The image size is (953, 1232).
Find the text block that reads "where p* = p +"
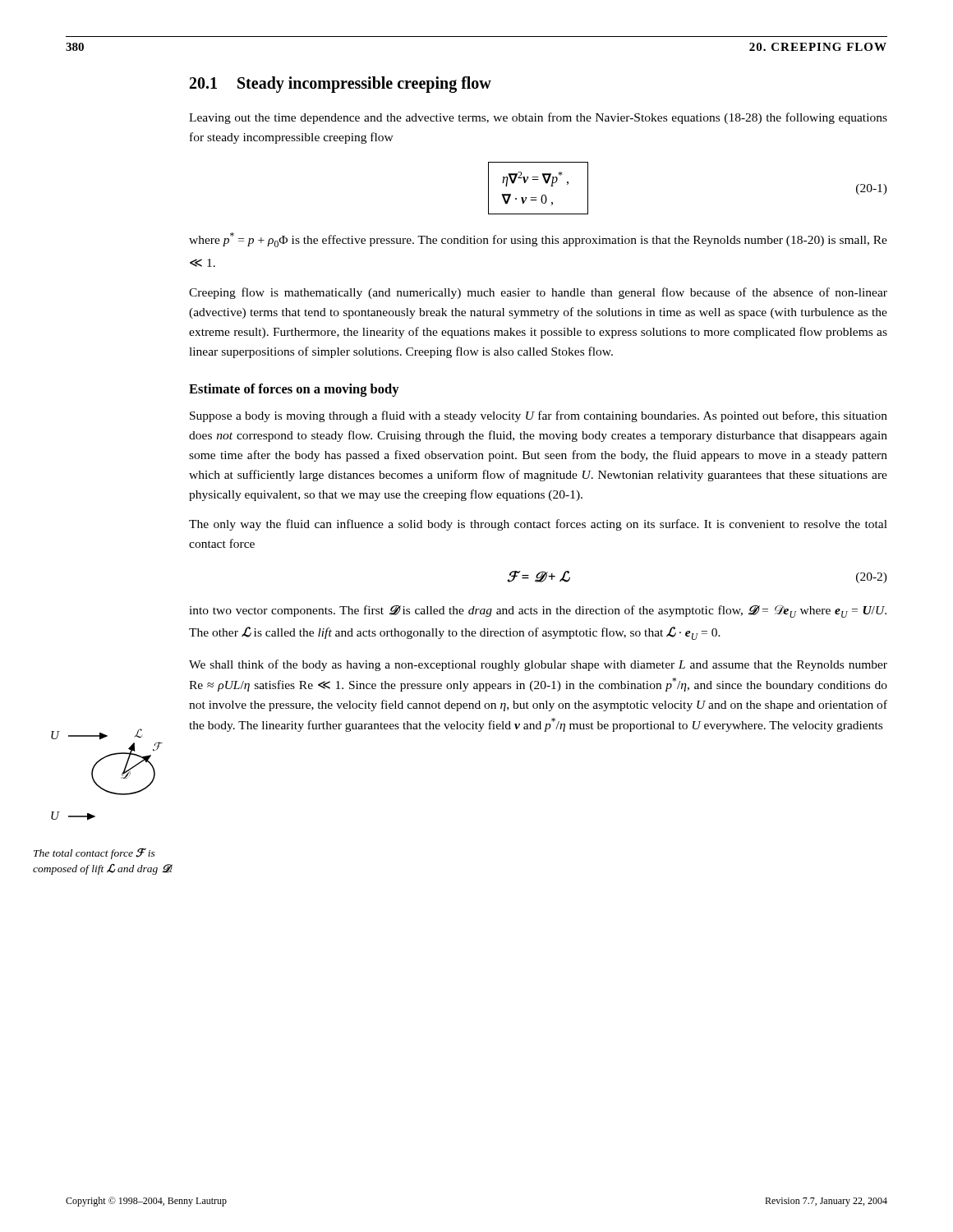538,295
